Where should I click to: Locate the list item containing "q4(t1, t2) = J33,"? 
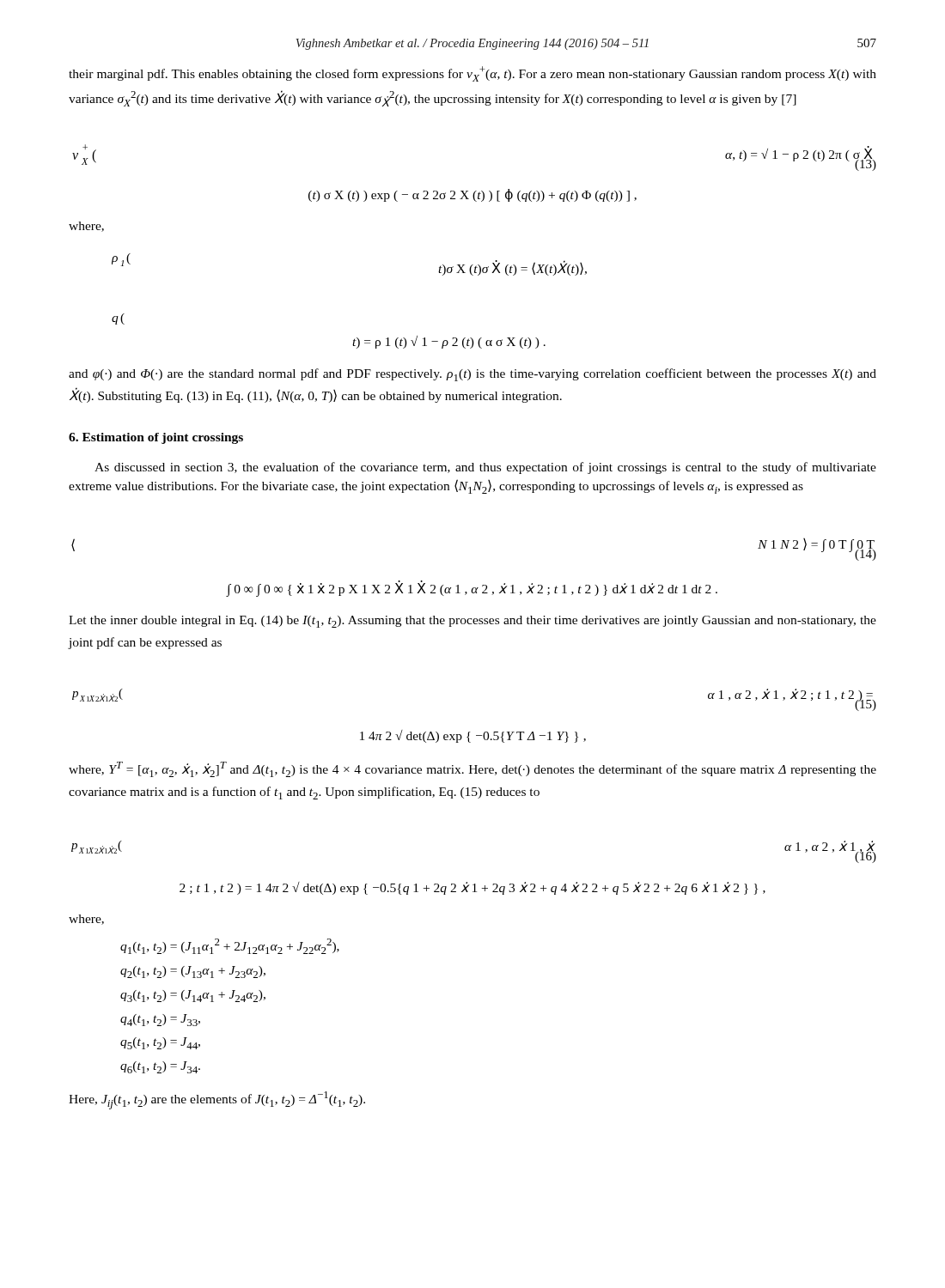tap(161, 1019)
